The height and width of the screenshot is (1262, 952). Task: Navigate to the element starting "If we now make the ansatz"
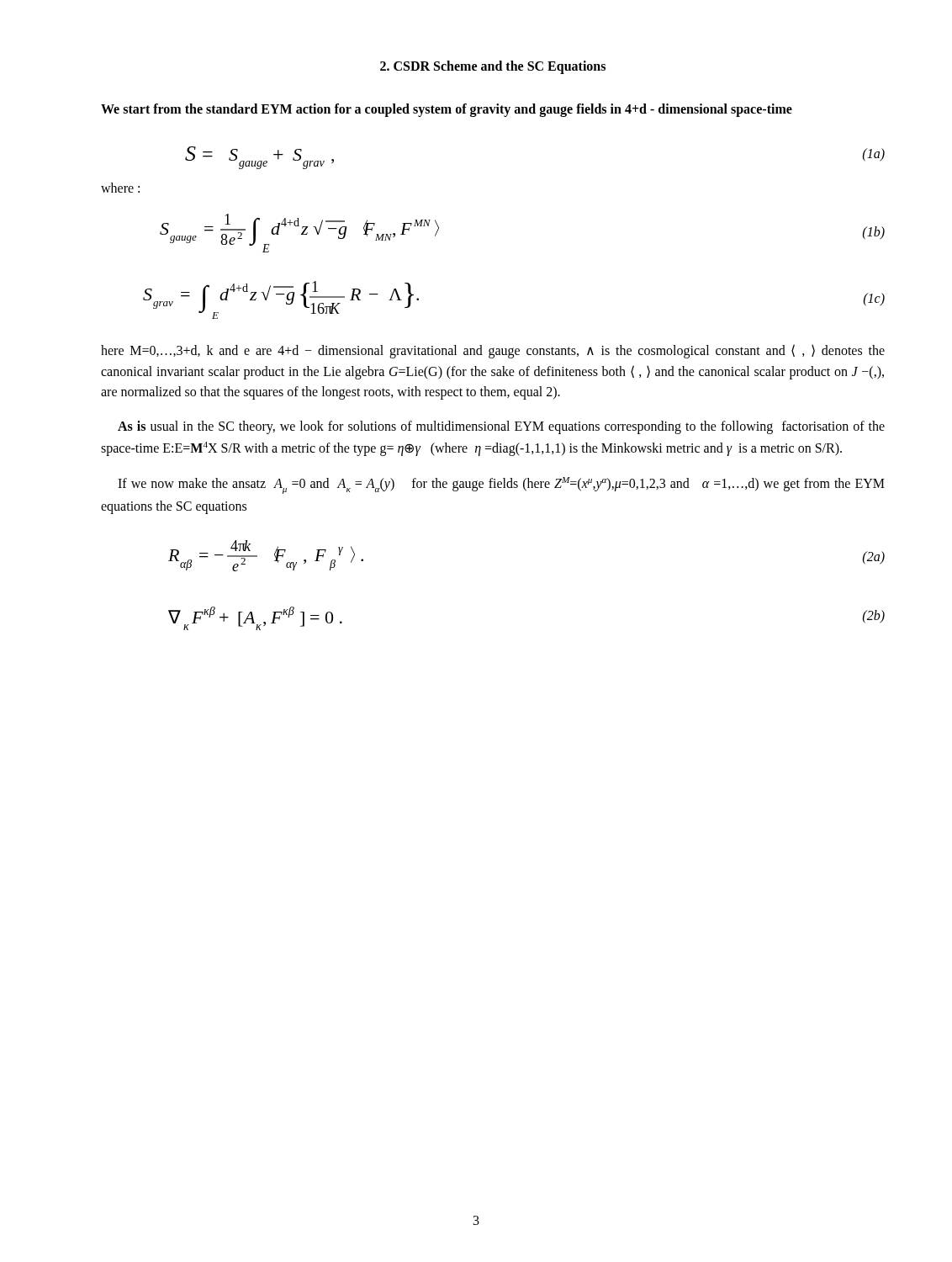tap(493, 494)
